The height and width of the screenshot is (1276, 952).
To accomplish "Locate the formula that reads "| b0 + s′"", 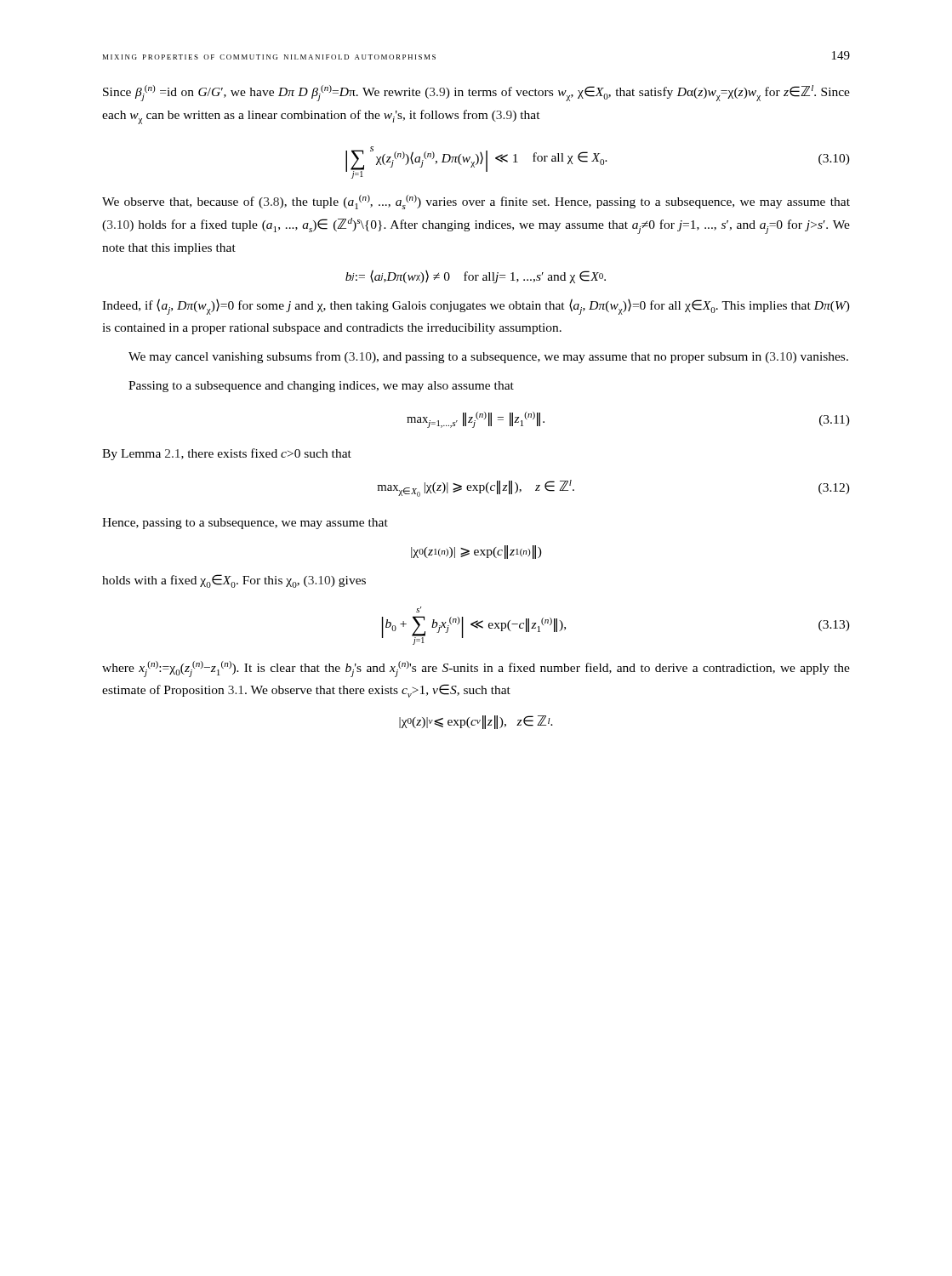I will 476,625.
